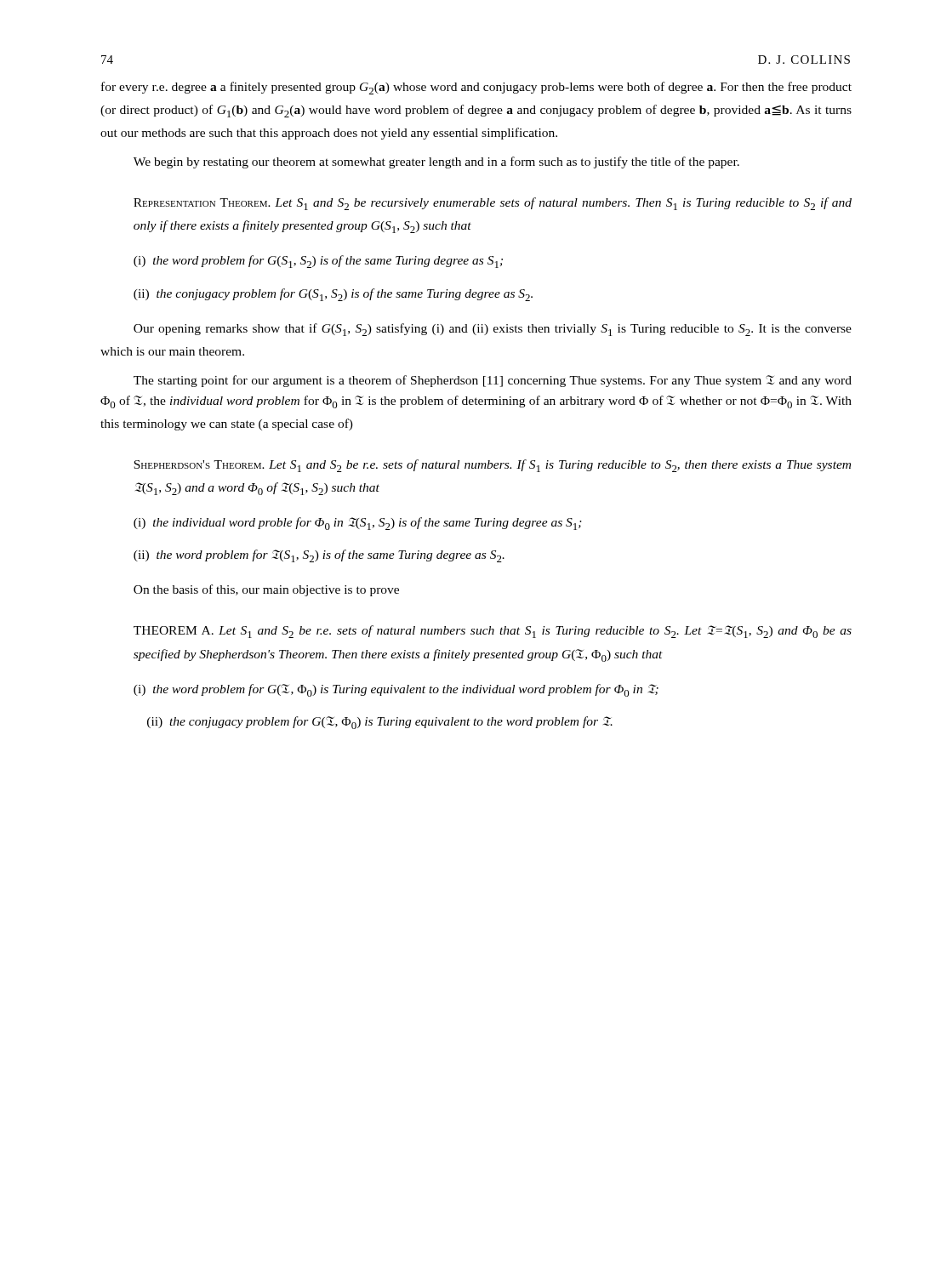Locate the element starting "Our opening remarks show that if G(S1, S2)"
The width and height of the screenshot is (952, 1276).
[x=476, y=340]
